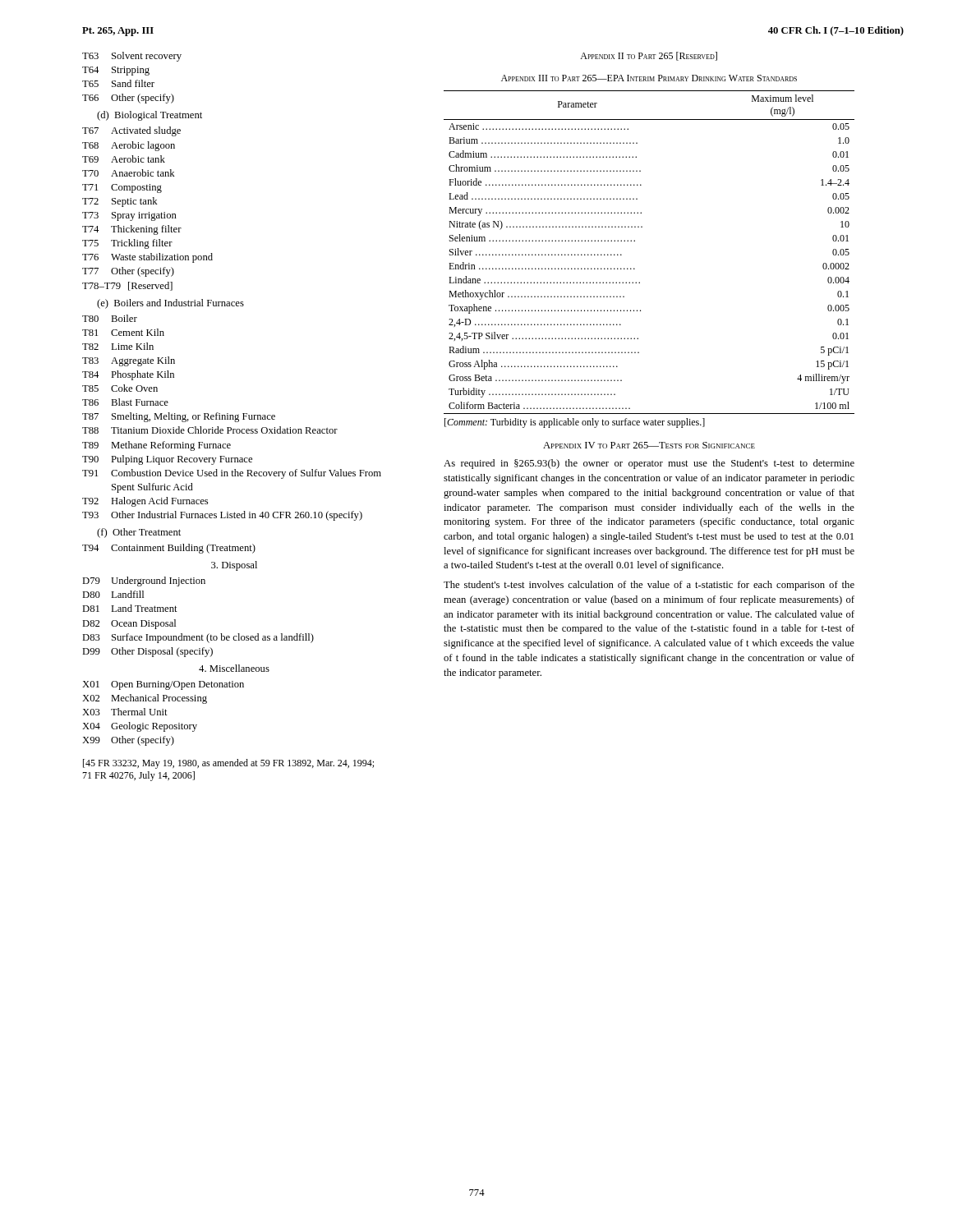Point to the region starting "(f) Other Treatment"
Screen dimensions: 1232x953
coord(139,532)
